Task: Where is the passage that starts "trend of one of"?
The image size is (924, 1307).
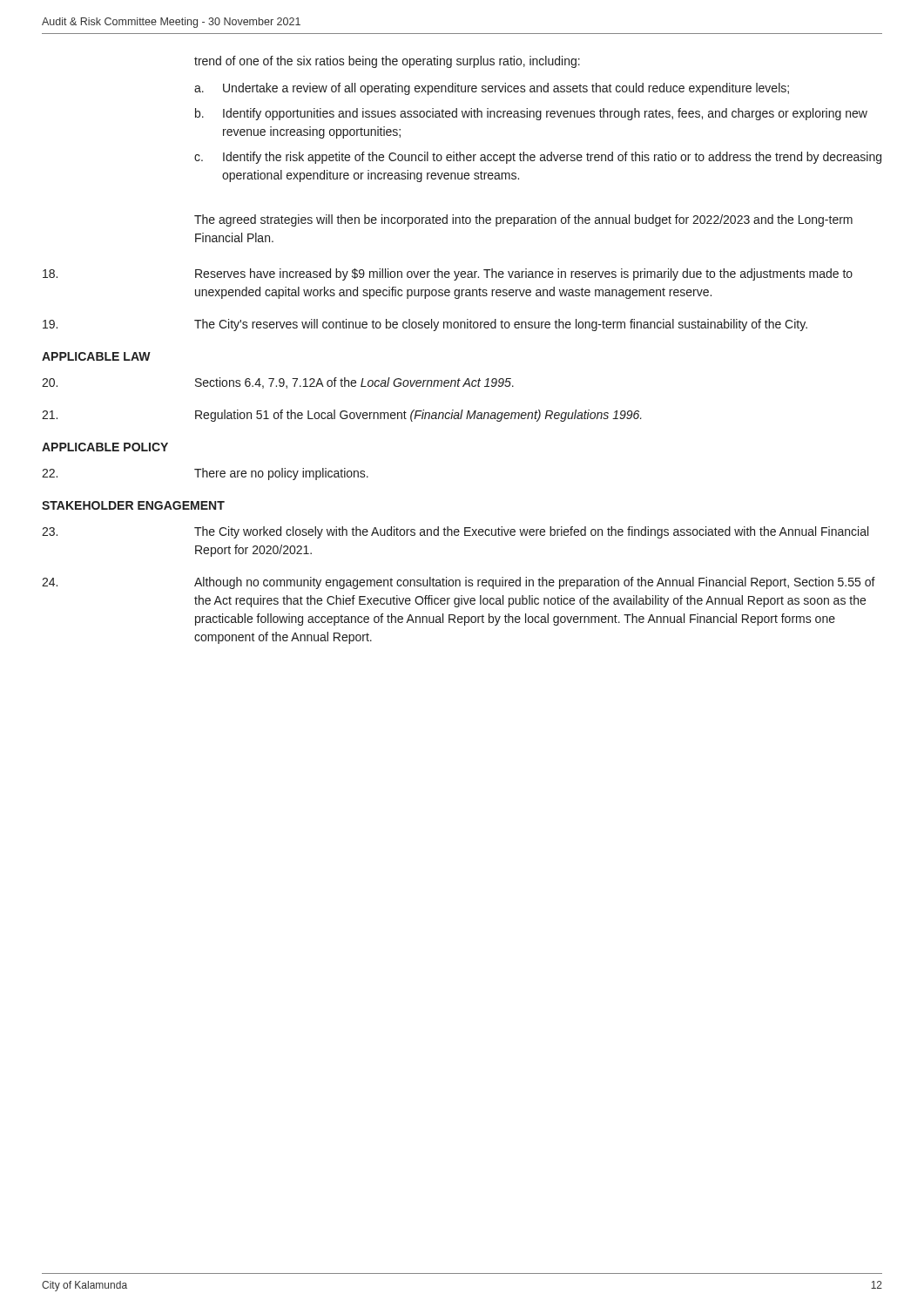Action: click(x=387, y=61)
